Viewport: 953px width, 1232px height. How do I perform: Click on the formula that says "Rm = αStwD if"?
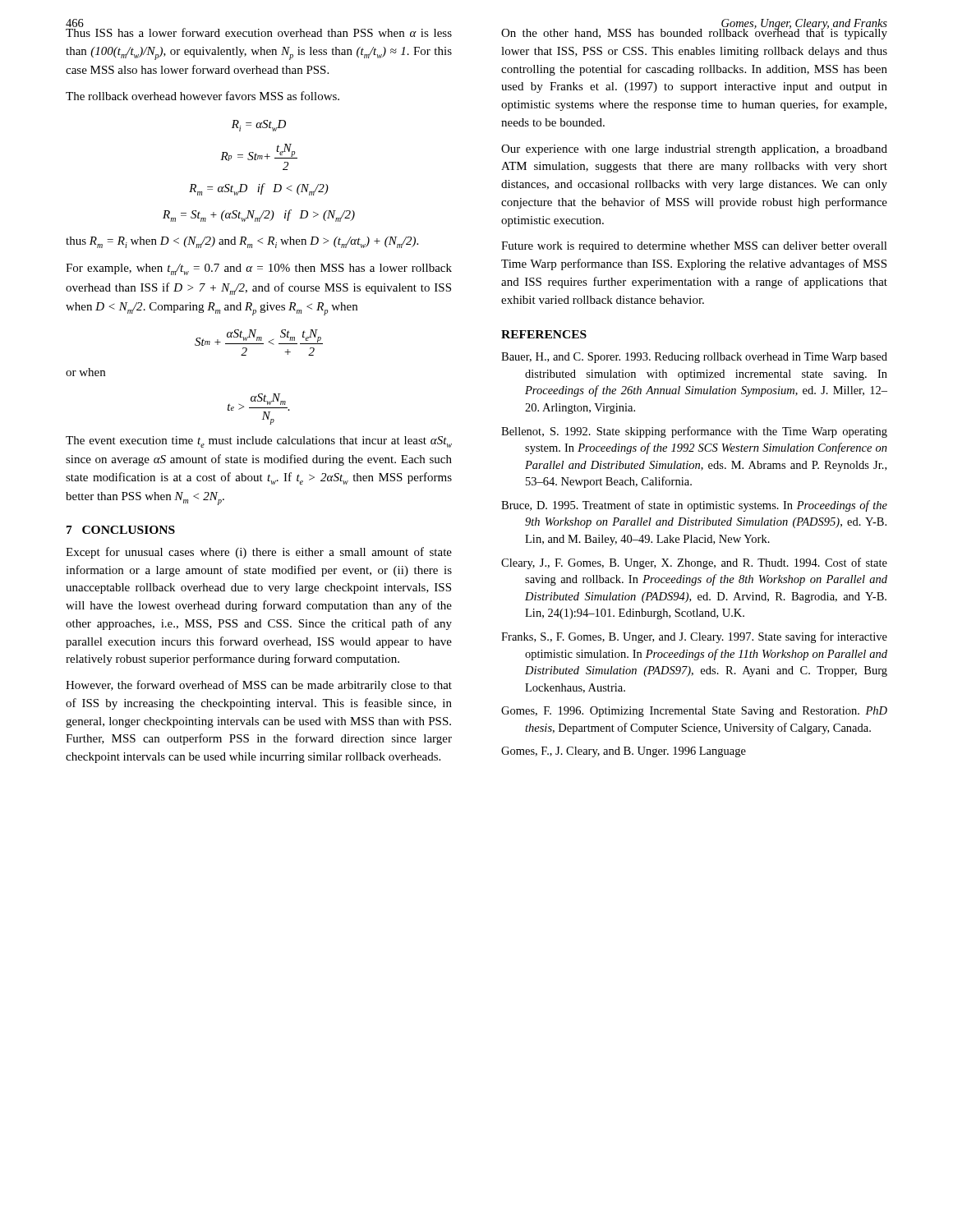[x=259, y=189]
